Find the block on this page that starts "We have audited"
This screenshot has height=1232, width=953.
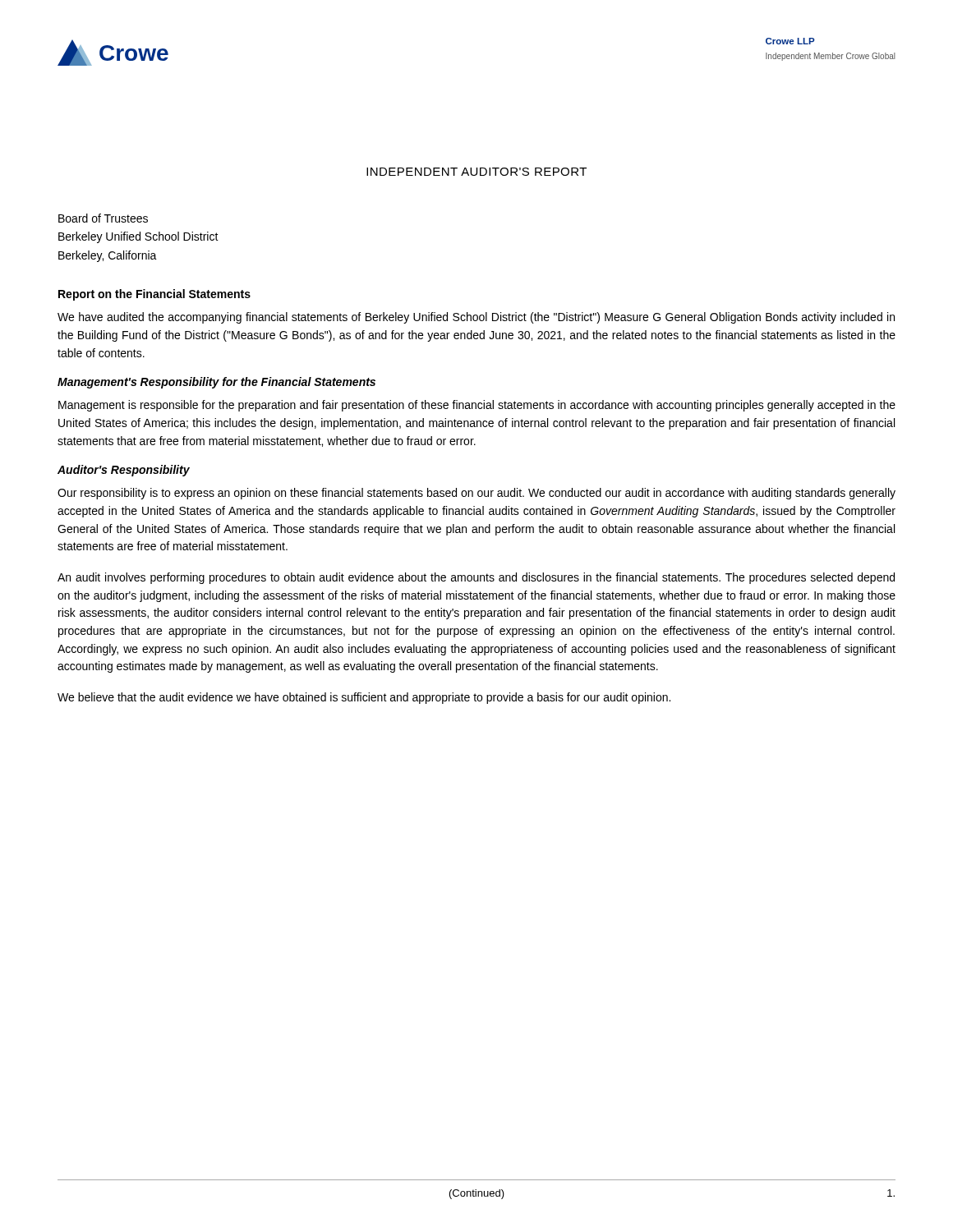(x=476, y=335)
